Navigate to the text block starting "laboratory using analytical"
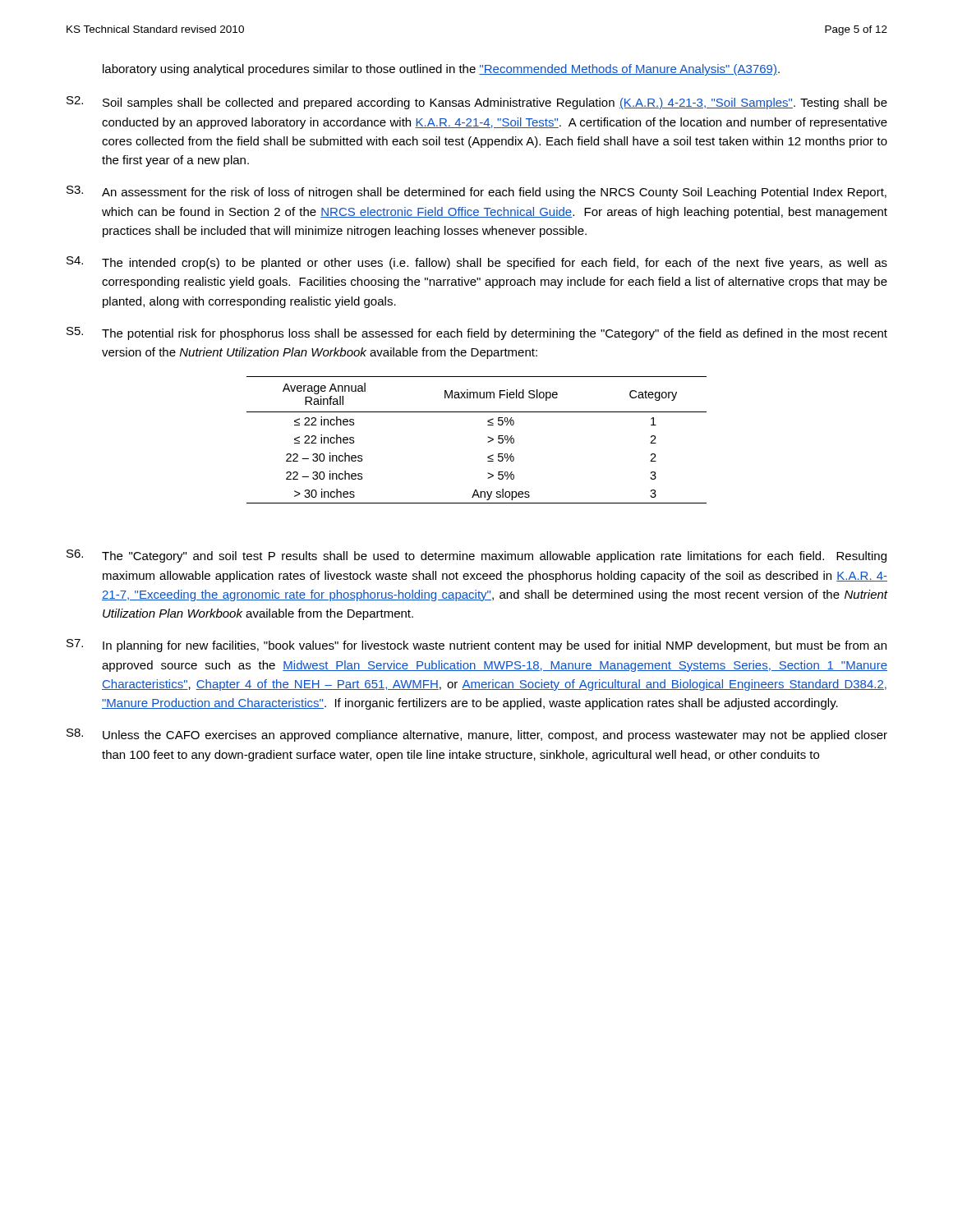This screenshot has width=953, height=1232. click(x=441, y=69)
